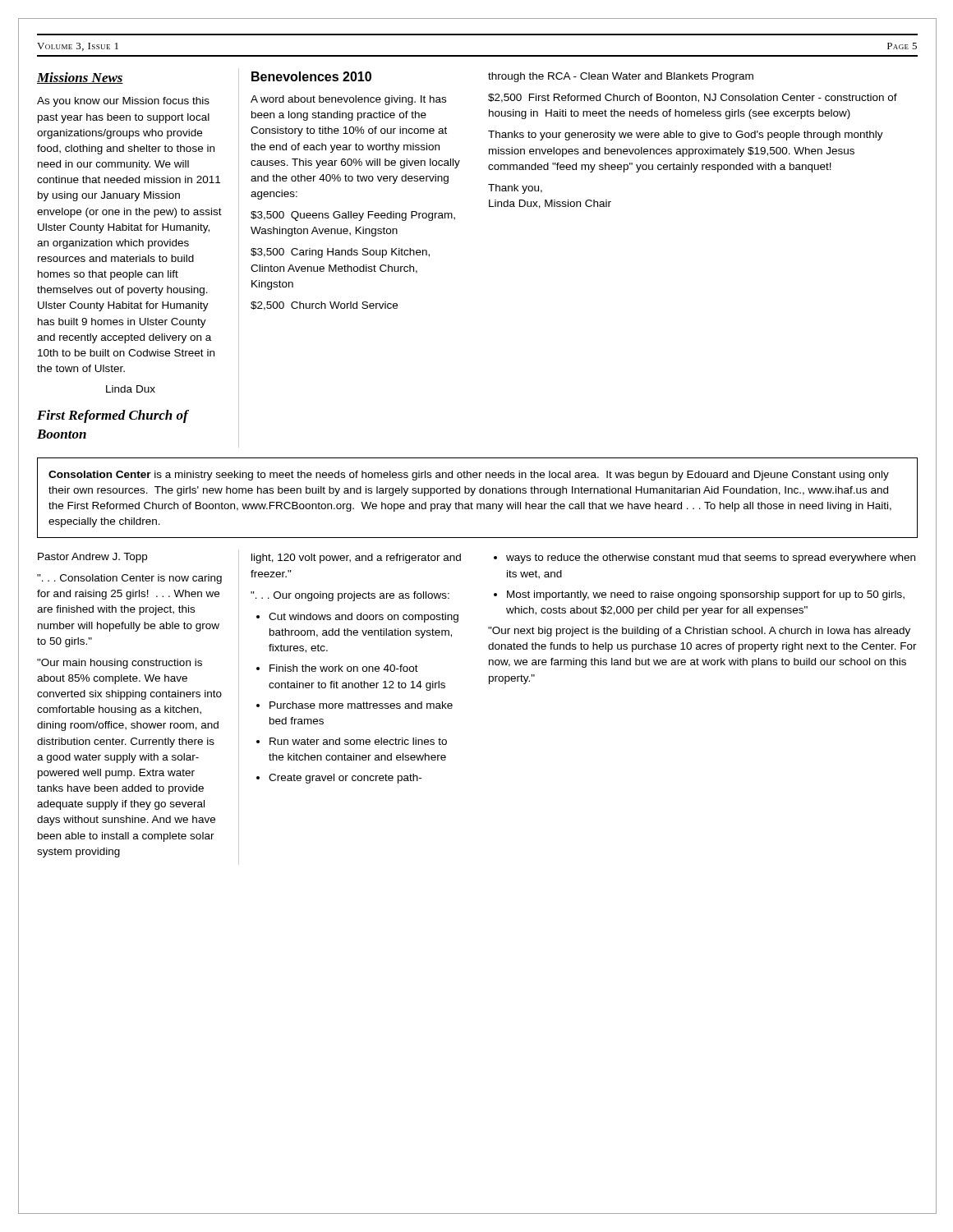This screenshot has width=953, height=1232.
Task: Select the text block with the text "As you know our Mission"
Action: click(130, 235)
